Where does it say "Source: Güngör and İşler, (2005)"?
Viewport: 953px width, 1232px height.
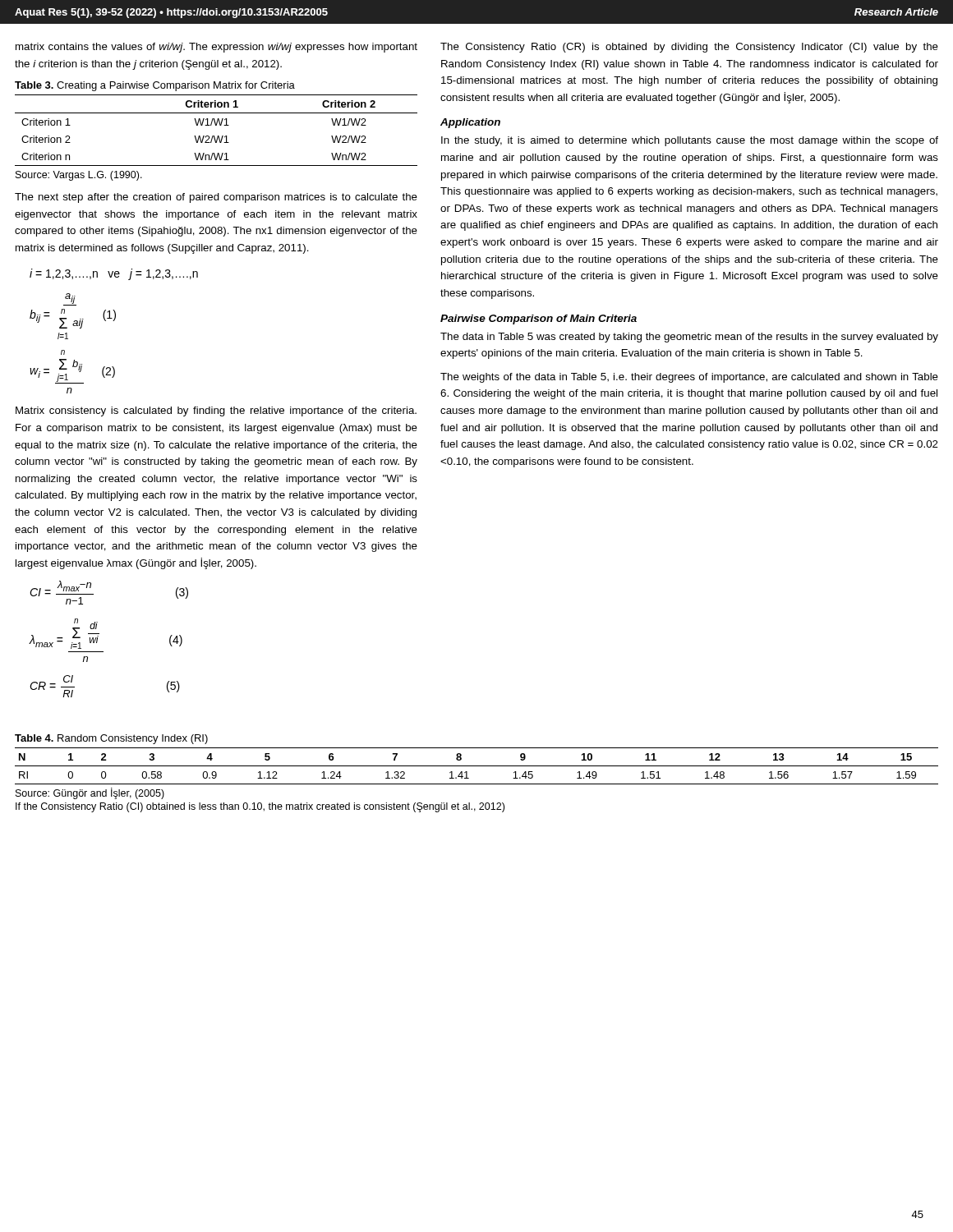click(90, 793)
